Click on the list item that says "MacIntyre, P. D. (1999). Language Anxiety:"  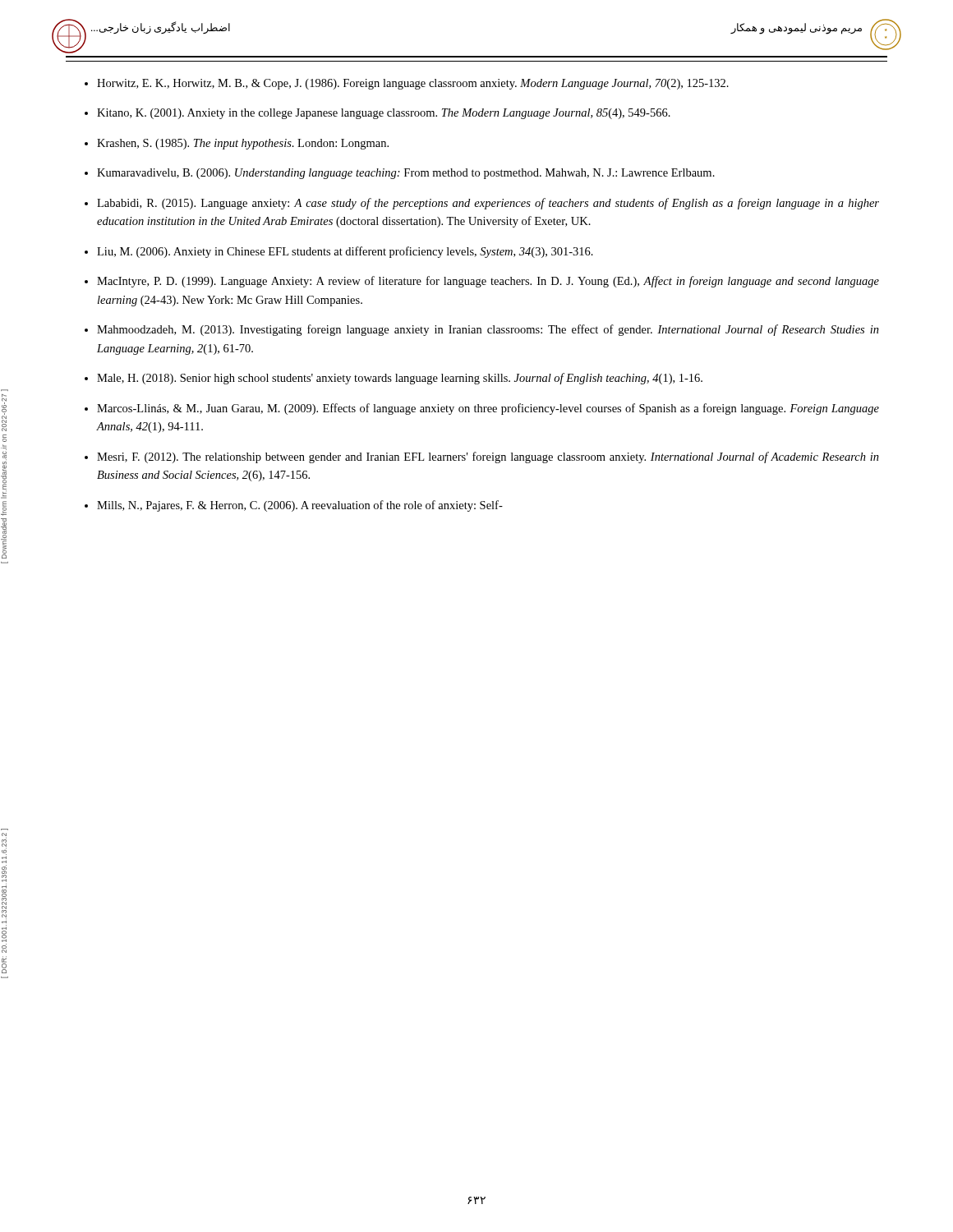[488, 290]
